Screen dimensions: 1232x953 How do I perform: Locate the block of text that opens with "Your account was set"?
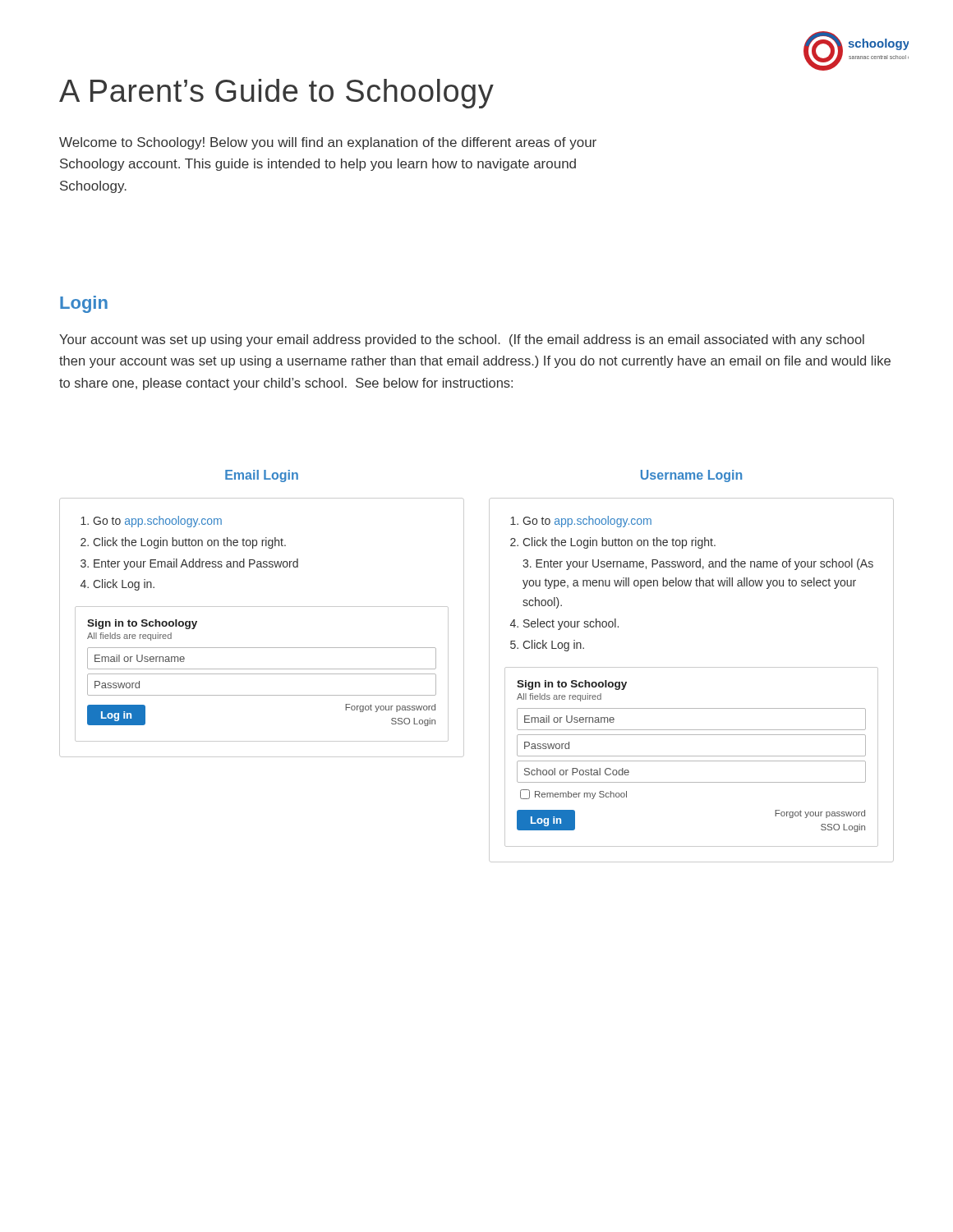point(476,361)
